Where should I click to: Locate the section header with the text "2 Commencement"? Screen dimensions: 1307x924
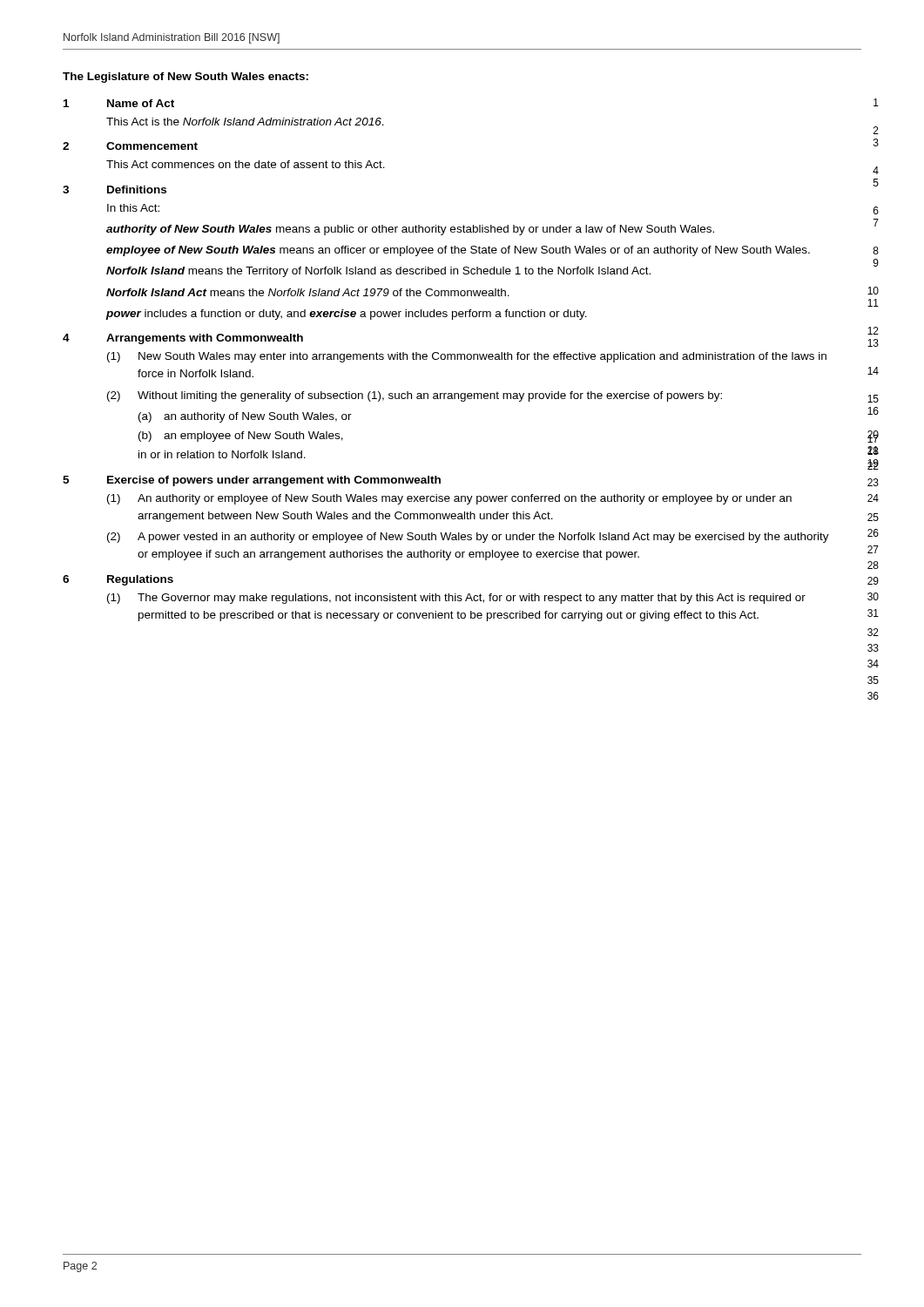point(130,146)
